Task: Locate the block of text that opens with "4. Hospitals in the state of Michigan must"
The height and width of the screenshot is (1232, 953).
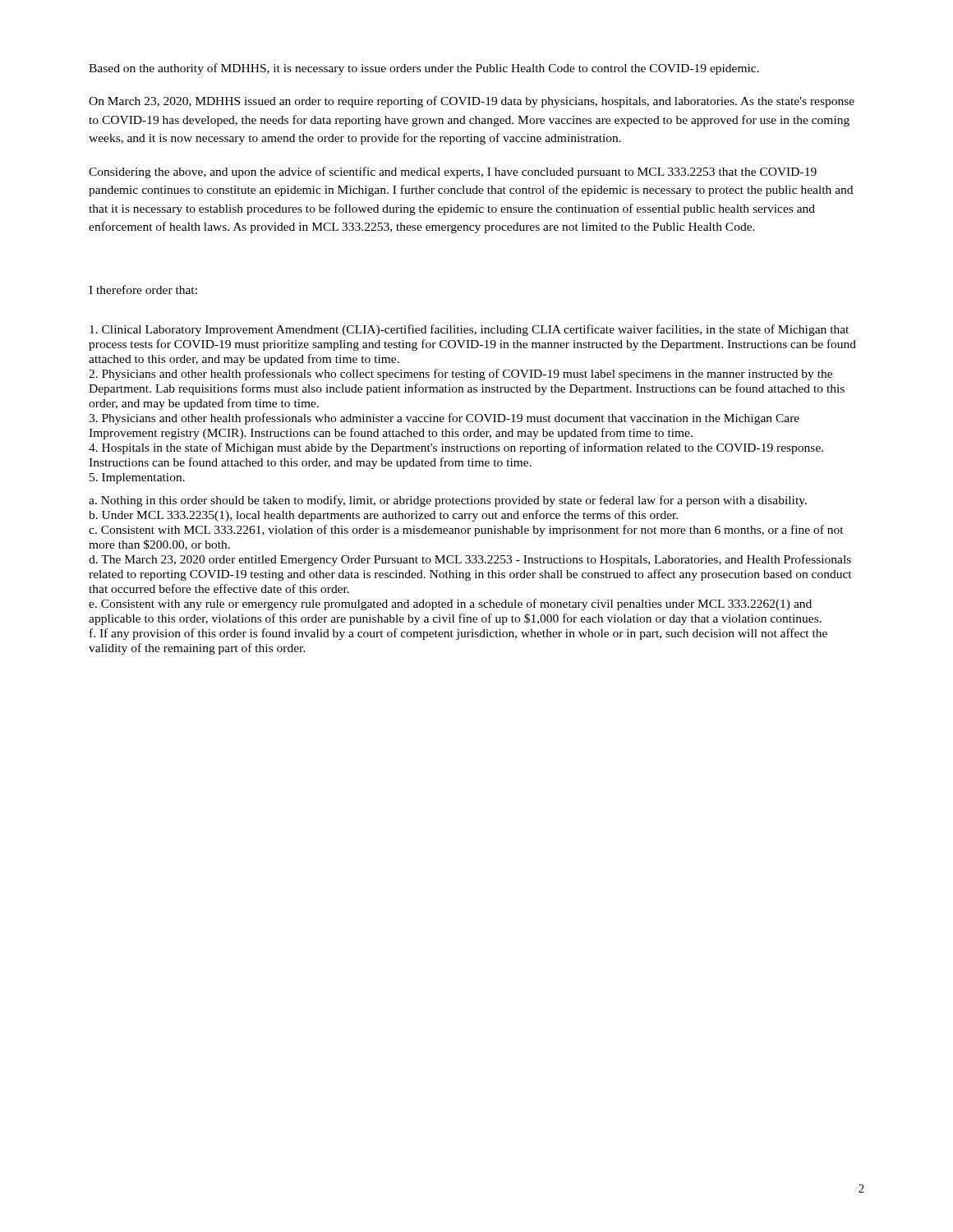Action: tap(476, 455)
